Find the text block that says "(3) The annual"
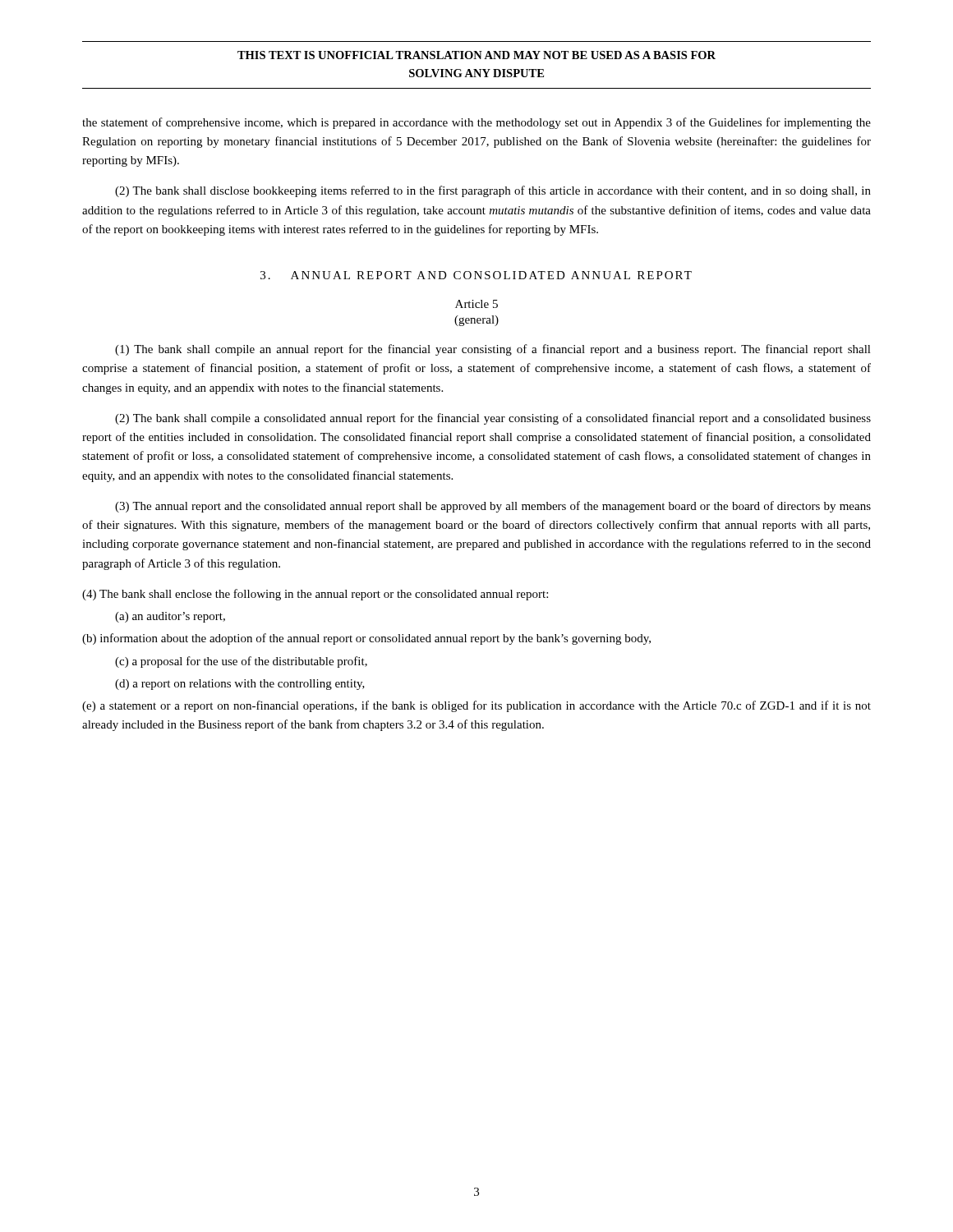Screen dimensions: 1232x953 tap(476, 534)
